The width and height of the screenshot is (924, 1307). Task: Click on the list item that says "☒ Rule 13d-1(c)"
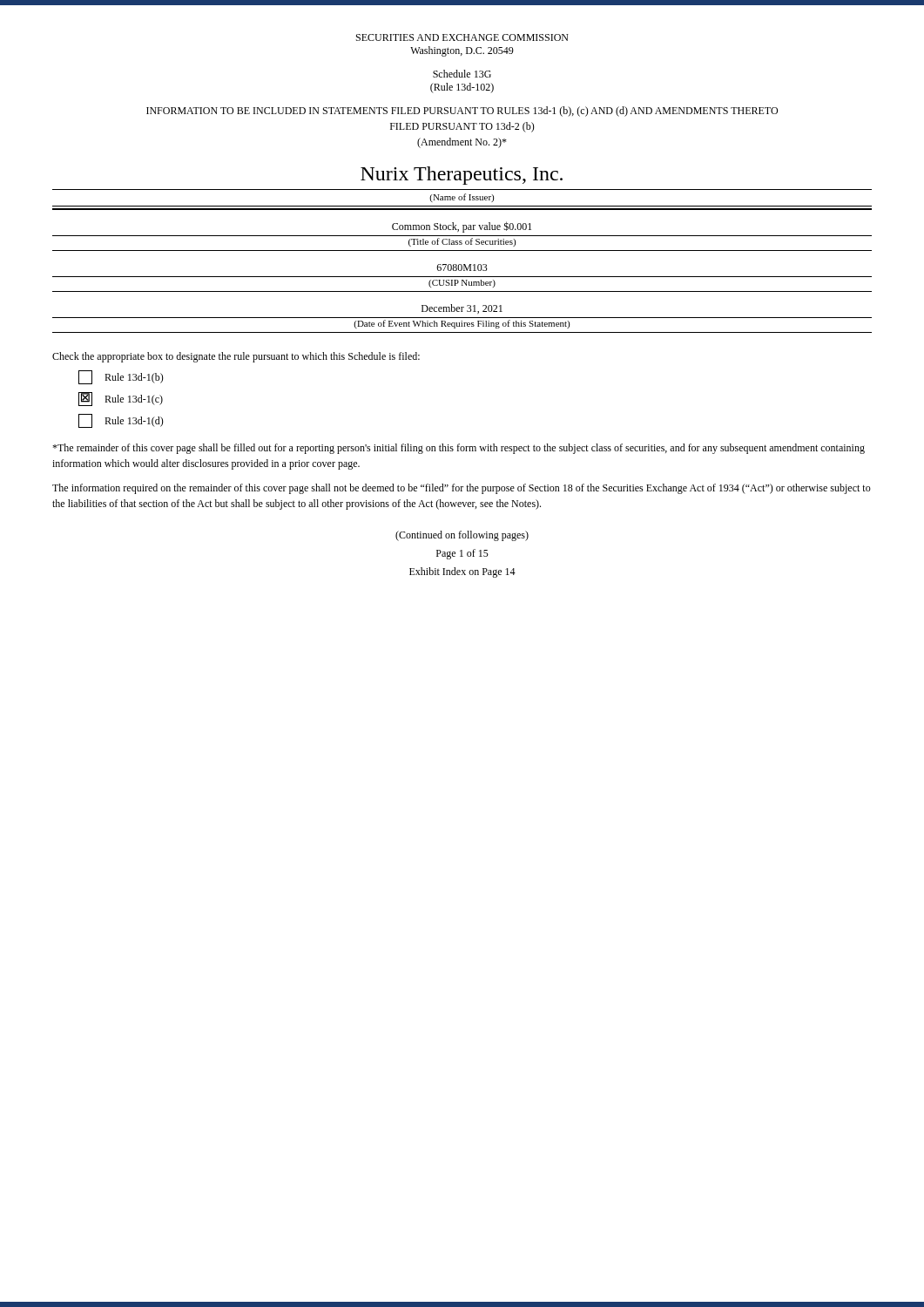[x=121, y=399]
